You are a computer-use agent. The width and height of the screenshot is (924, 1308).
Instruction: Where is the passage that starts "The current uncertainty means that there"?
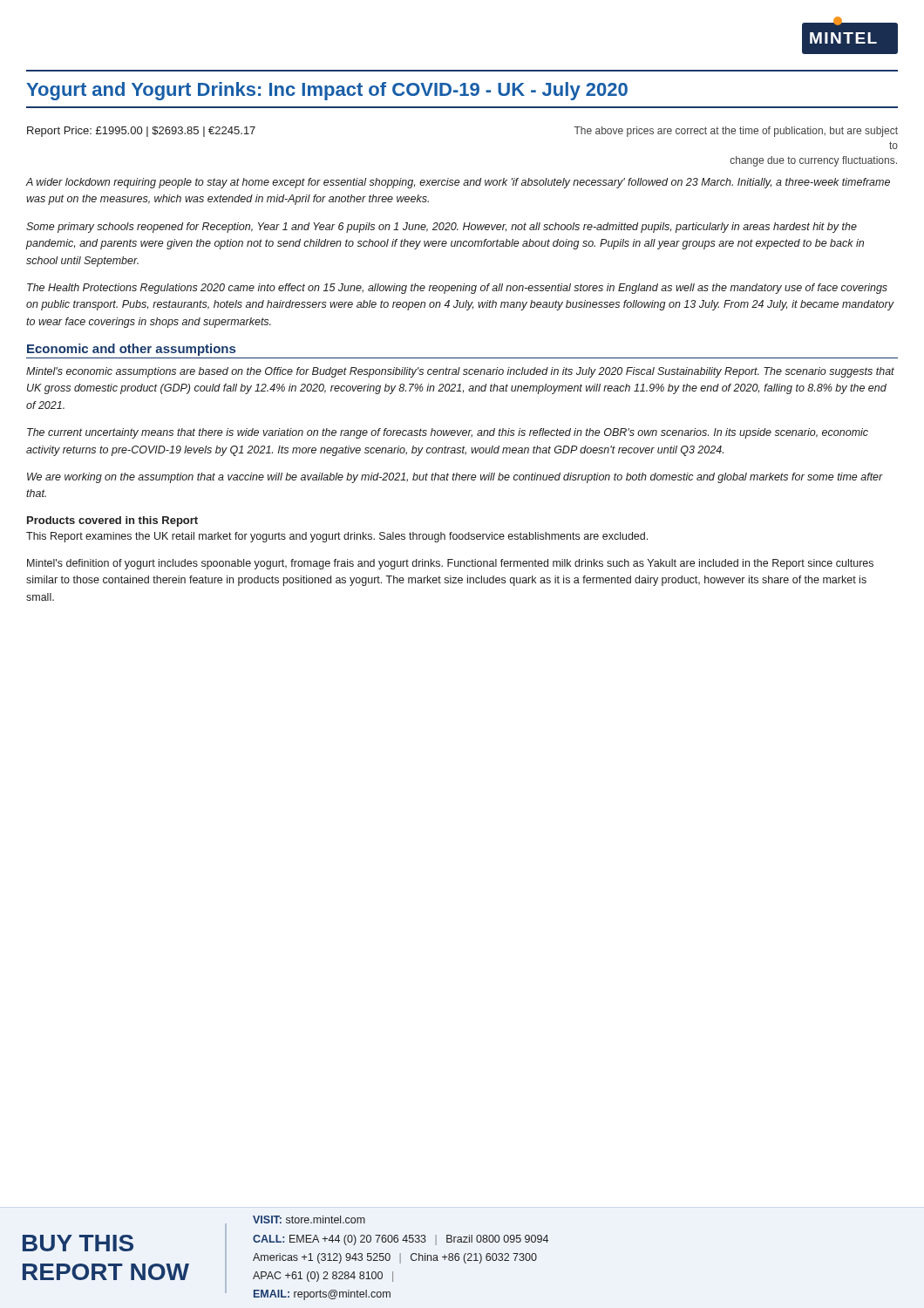(447, 441)
